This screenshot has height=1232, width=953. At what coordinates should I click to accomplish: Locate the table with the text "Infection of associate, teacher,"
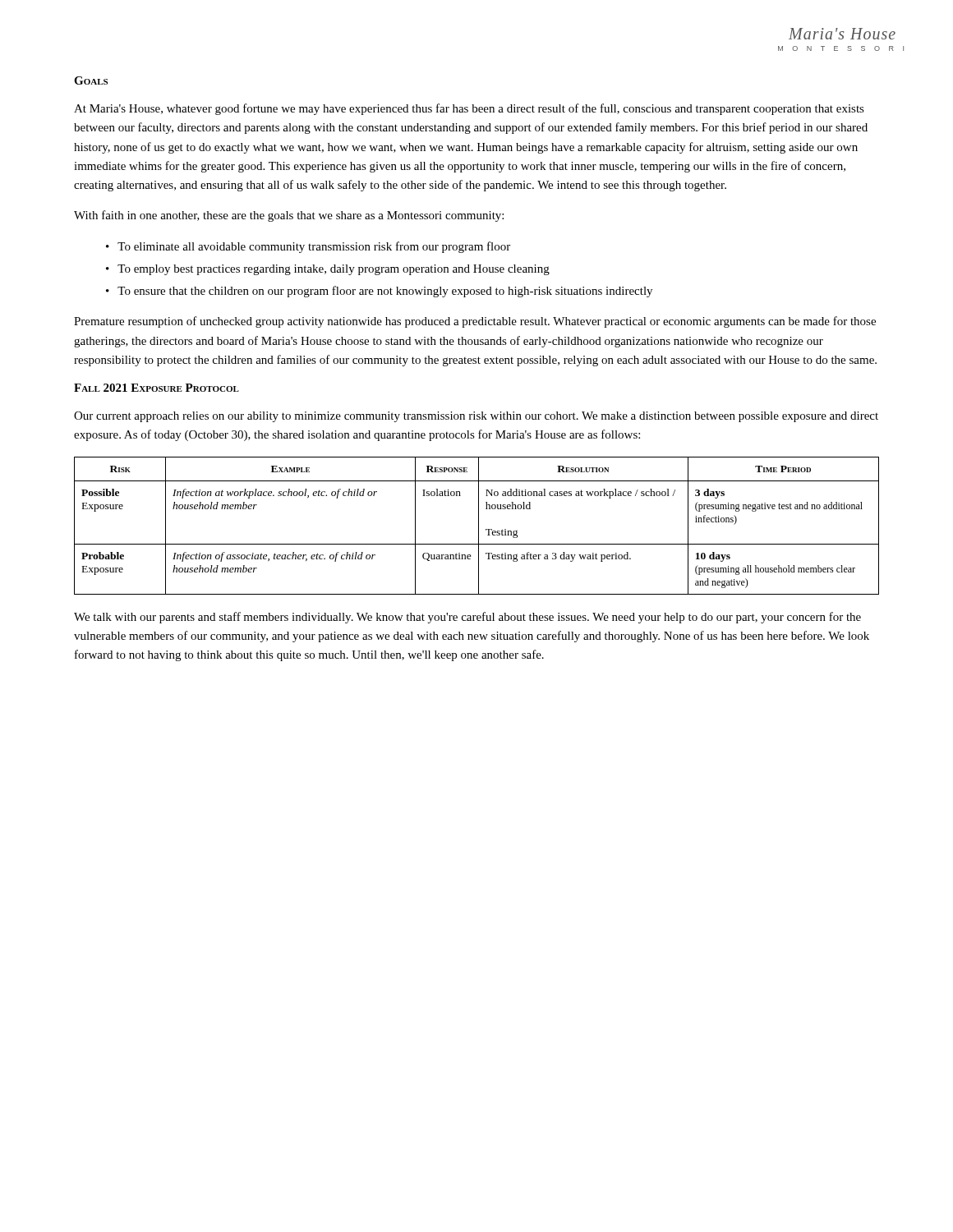[x=476, y=525]
